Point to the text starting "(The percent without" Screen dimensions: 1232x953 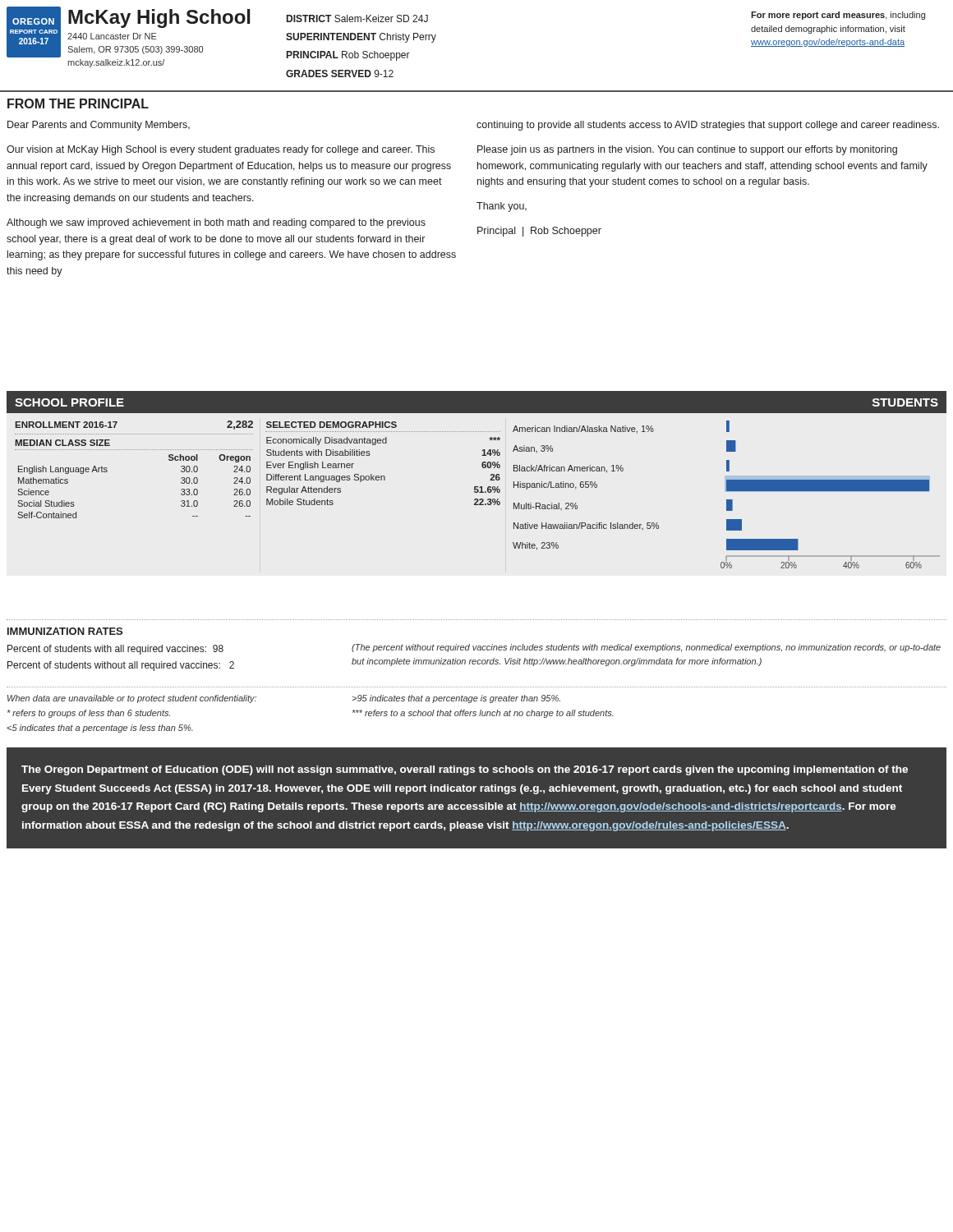pos(646,654)
